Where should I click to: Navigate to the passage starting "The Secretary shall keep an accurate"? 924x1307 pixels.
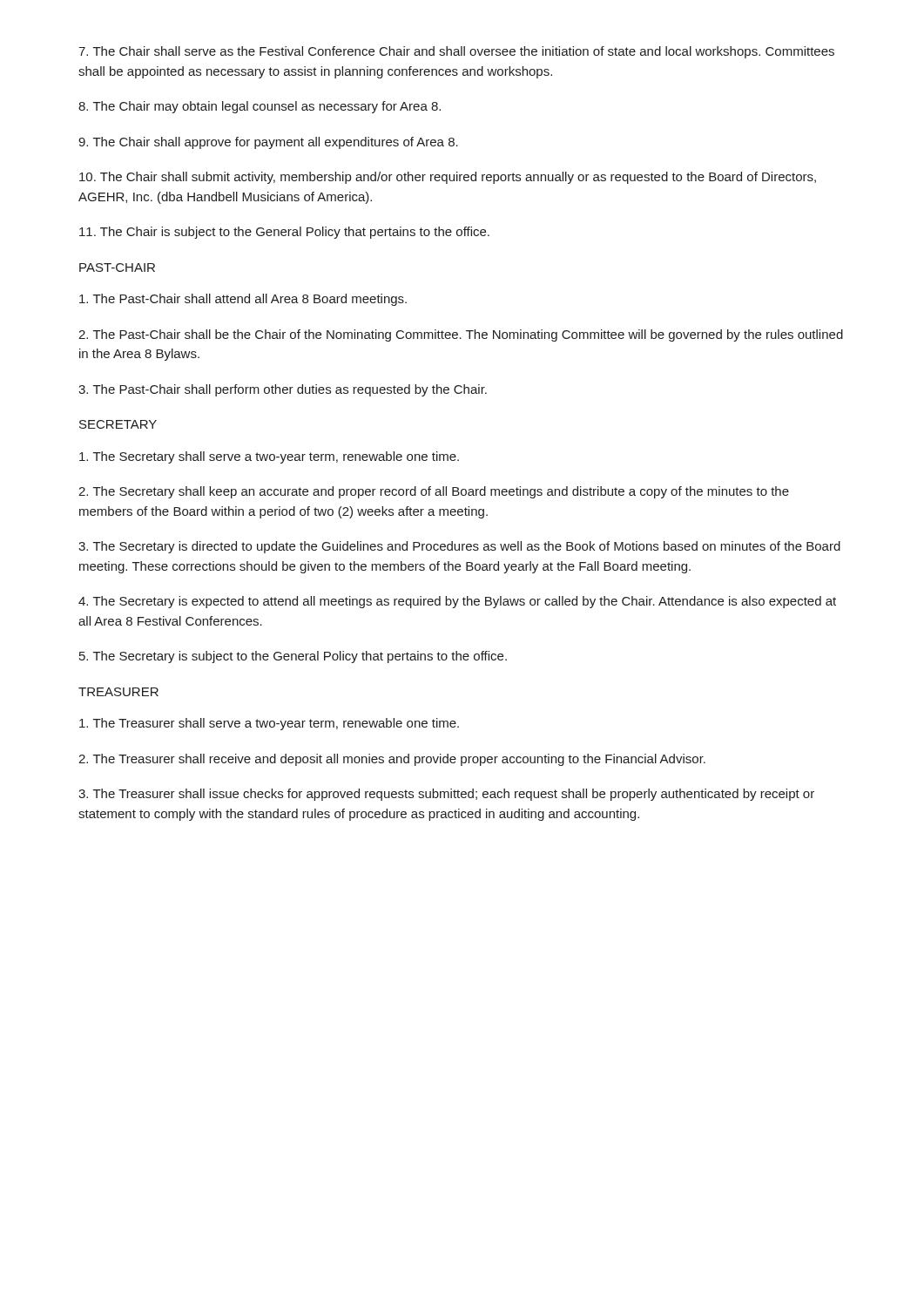click(x=434, y=501)
